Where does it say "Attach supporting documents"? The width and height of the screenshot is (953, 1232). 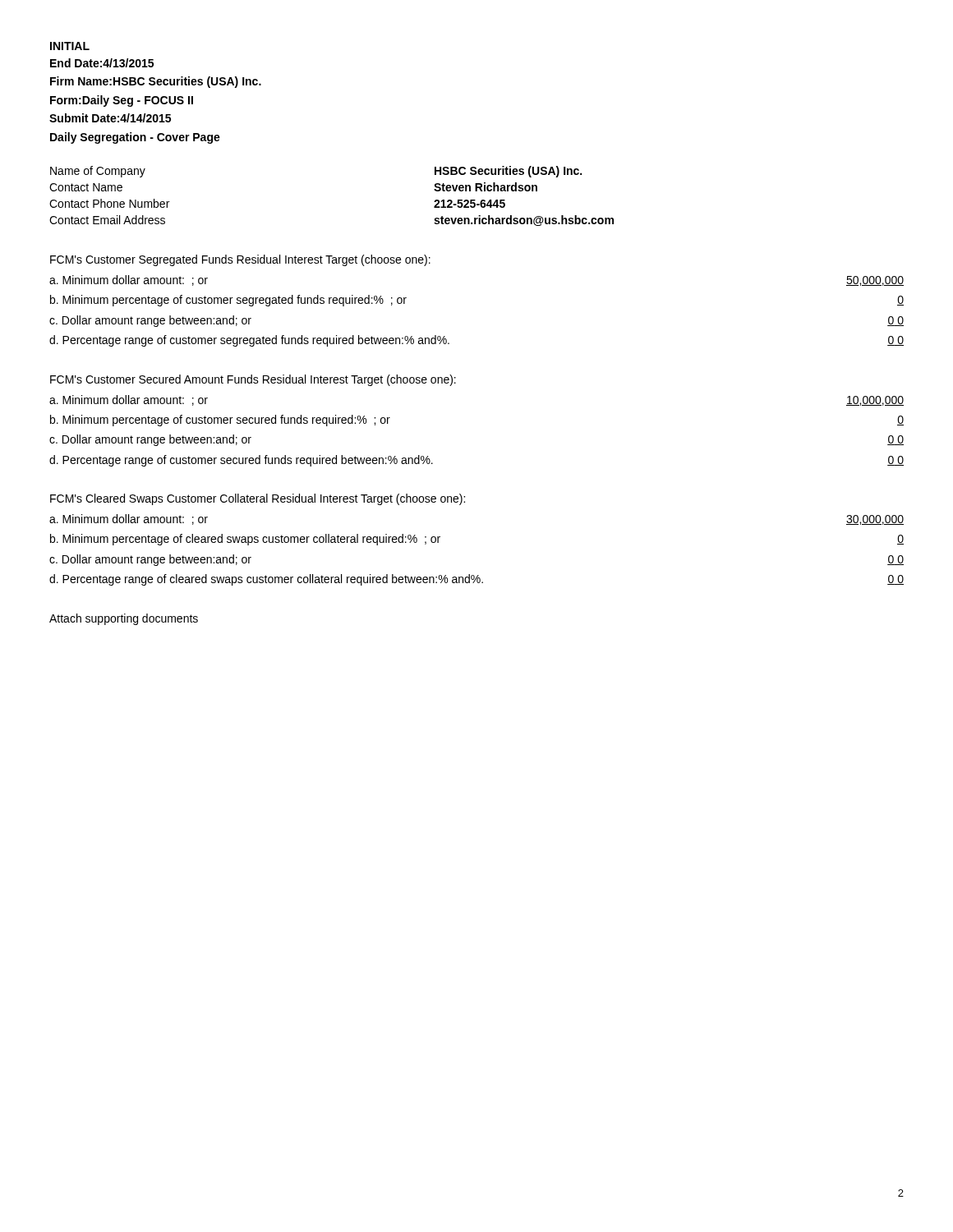[x=124, y=618]
